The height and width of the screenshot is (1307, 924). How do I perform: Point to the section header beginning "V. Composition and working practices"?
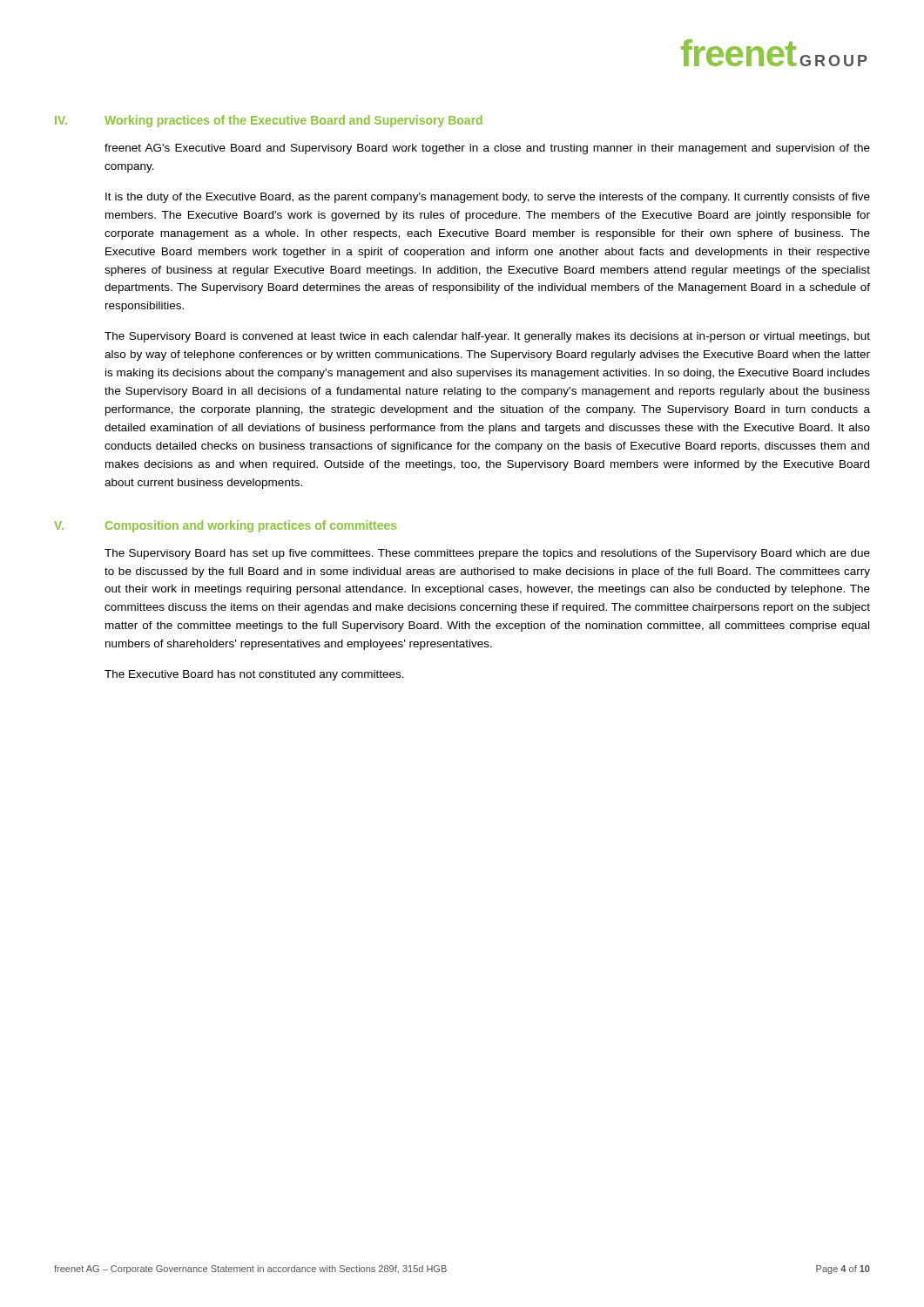tap(226, 525)
